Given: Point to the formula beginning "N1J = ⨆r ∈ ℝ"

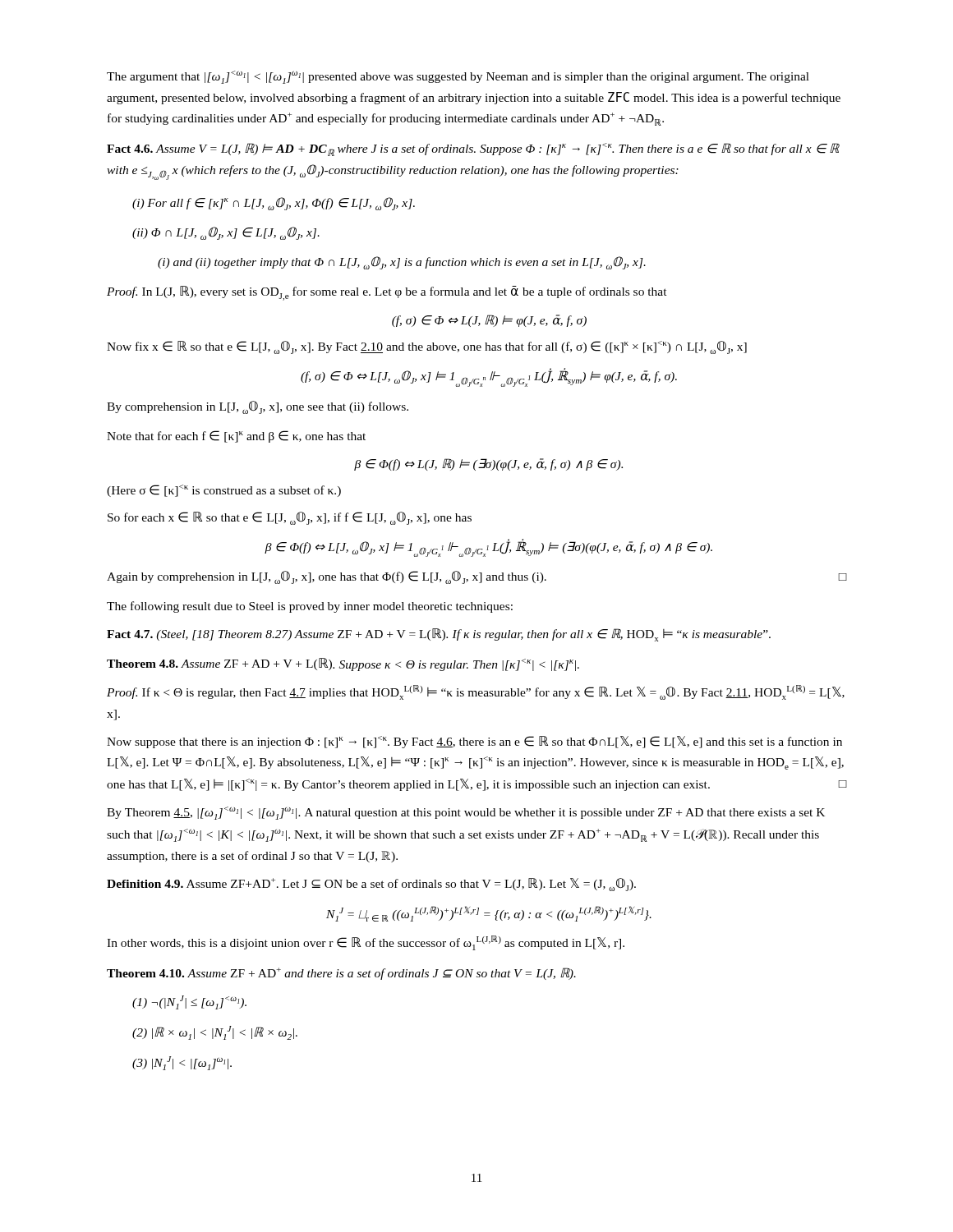Looking at the screenshot, I should click(x=489, y=915).
